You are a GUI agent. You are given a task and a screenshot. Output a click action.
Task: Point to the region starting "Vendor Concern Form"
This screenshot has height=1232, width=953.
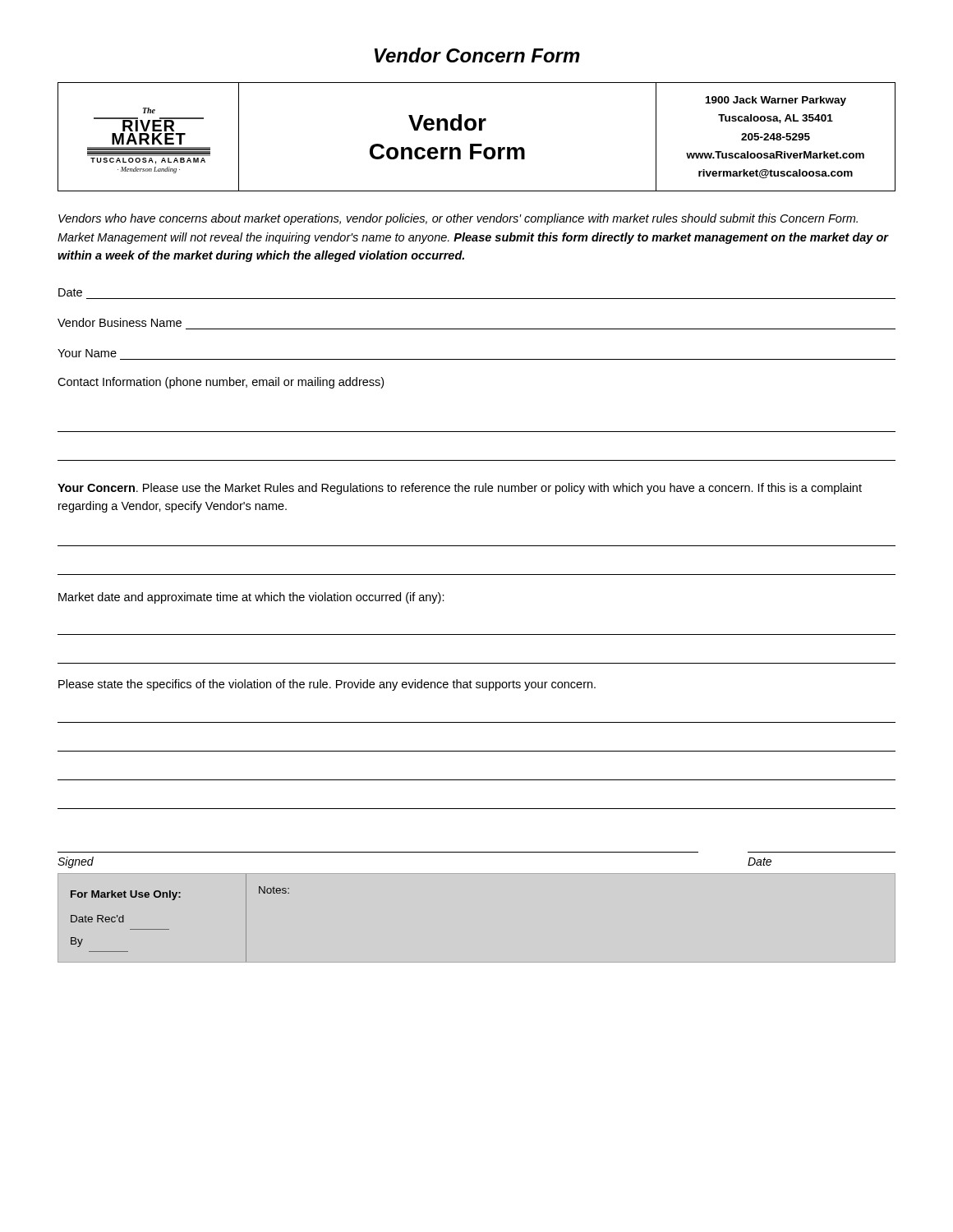476,56
